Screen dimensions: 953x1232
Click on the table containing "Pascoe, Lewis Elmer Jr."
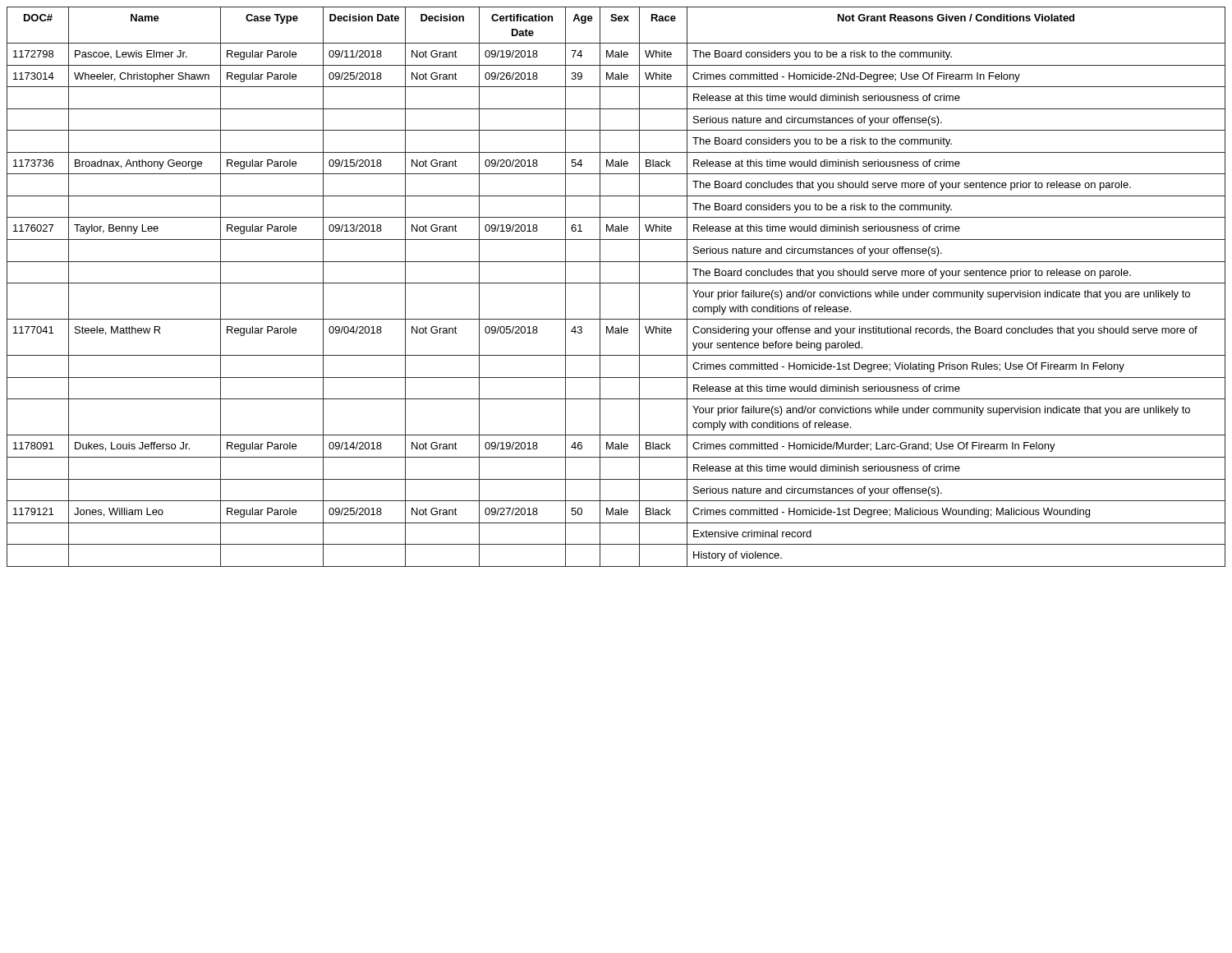[616, 287]
